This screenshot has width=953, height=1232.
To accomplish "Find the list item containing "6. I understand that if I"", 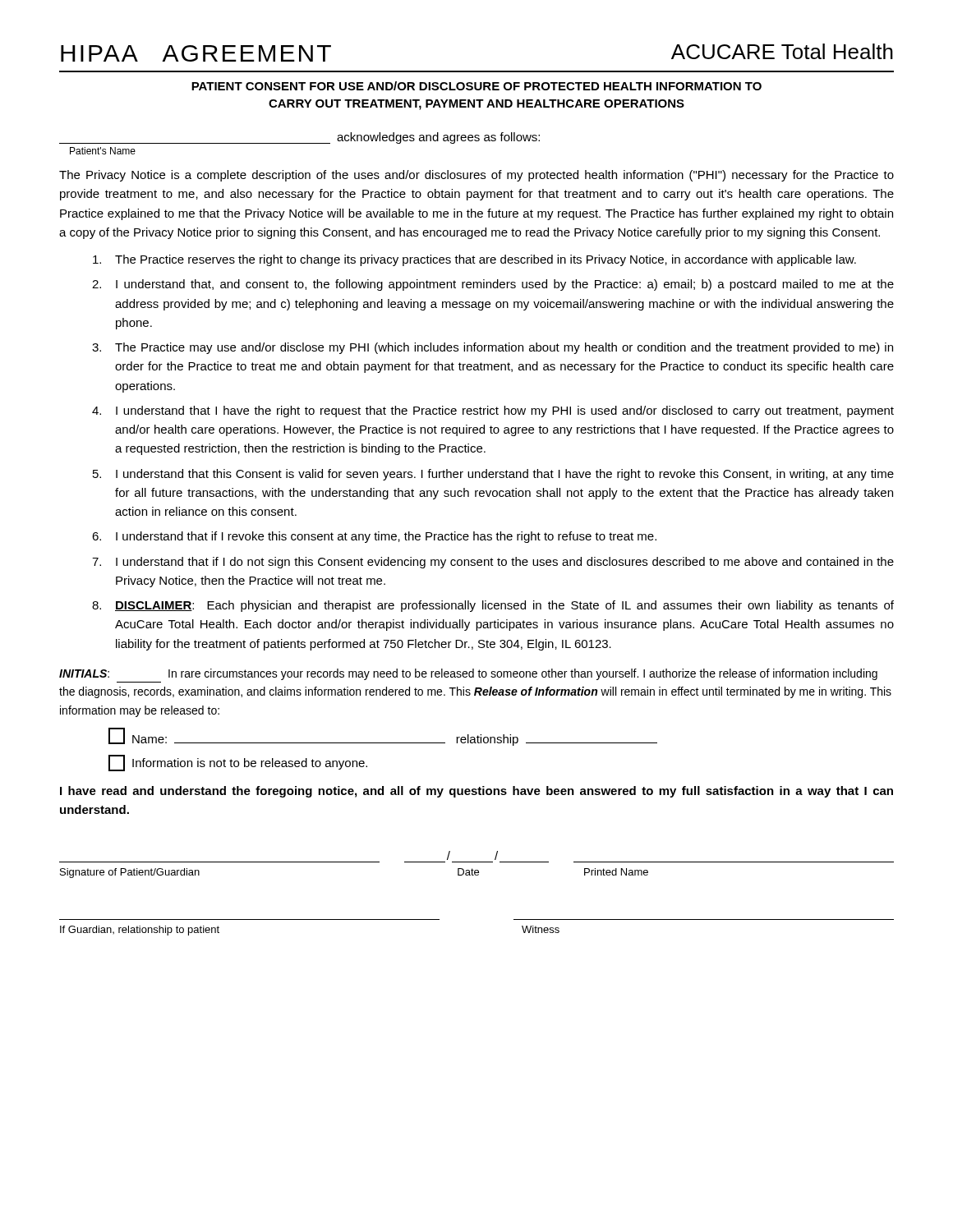I will click(x=493, y=536).
